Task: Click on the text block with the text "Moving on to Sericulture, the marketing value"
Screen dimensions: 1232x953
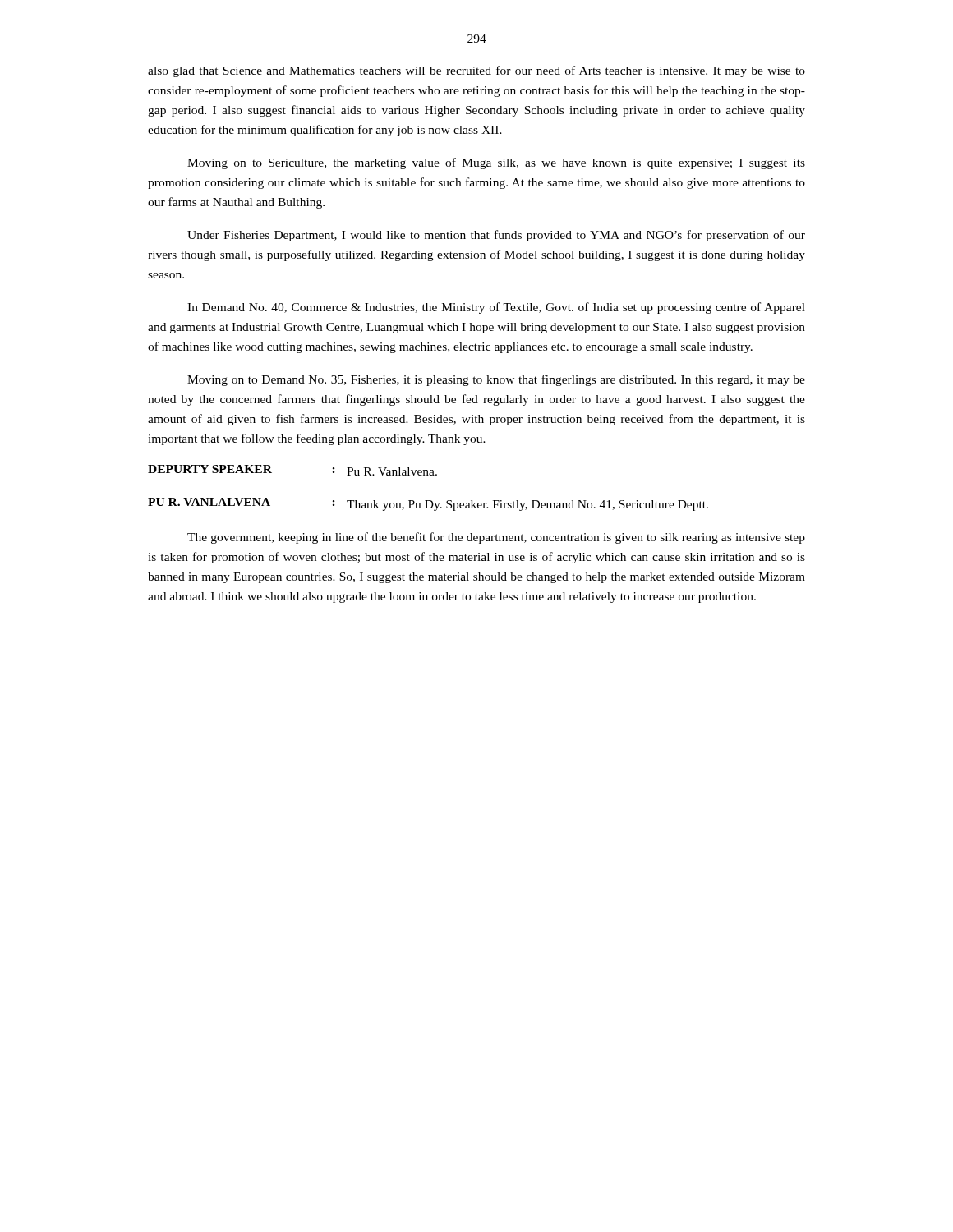Action: tap(476, 182)
